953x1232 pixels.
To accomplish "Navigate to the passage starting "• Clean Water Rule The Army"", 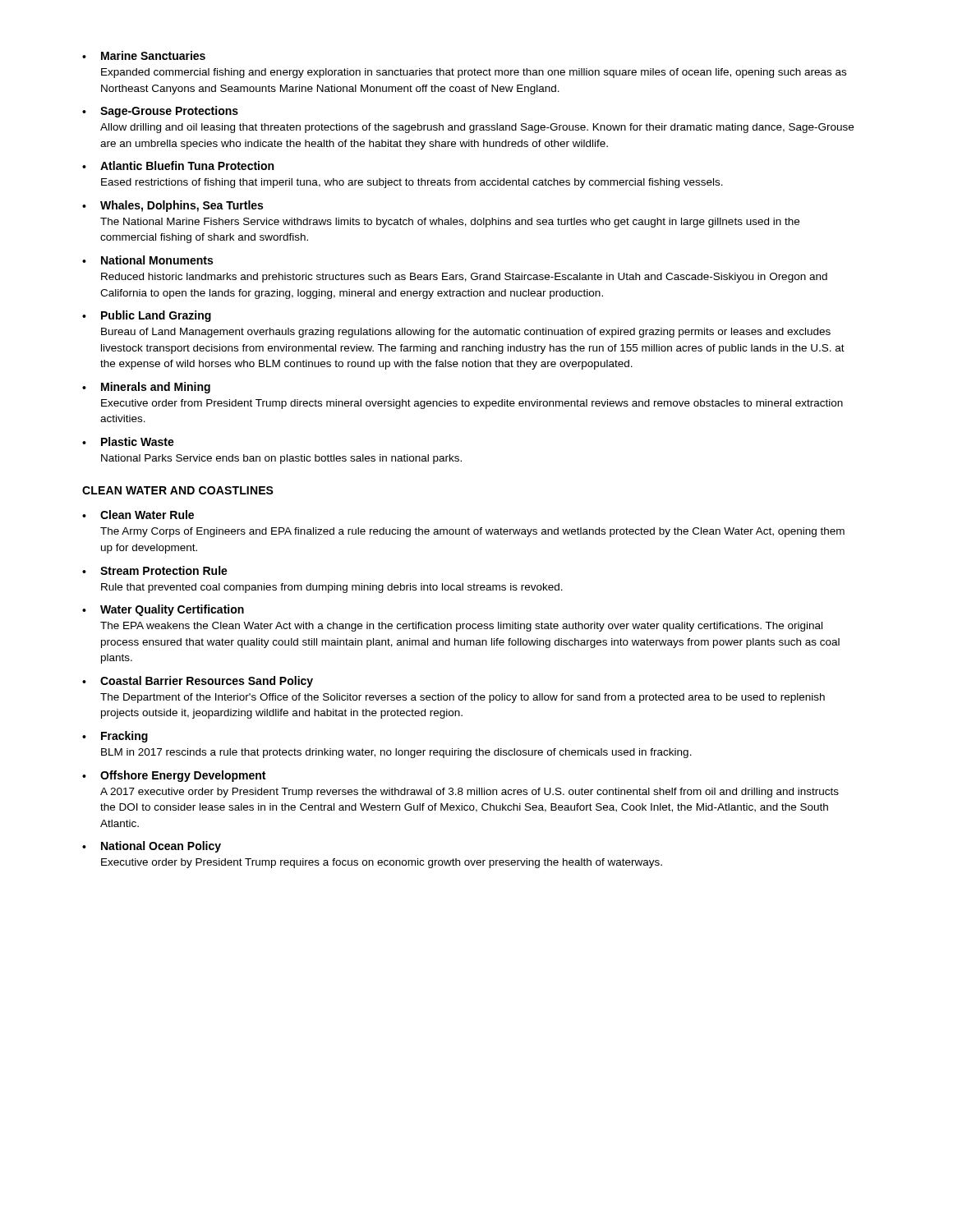I will point(468,532).
